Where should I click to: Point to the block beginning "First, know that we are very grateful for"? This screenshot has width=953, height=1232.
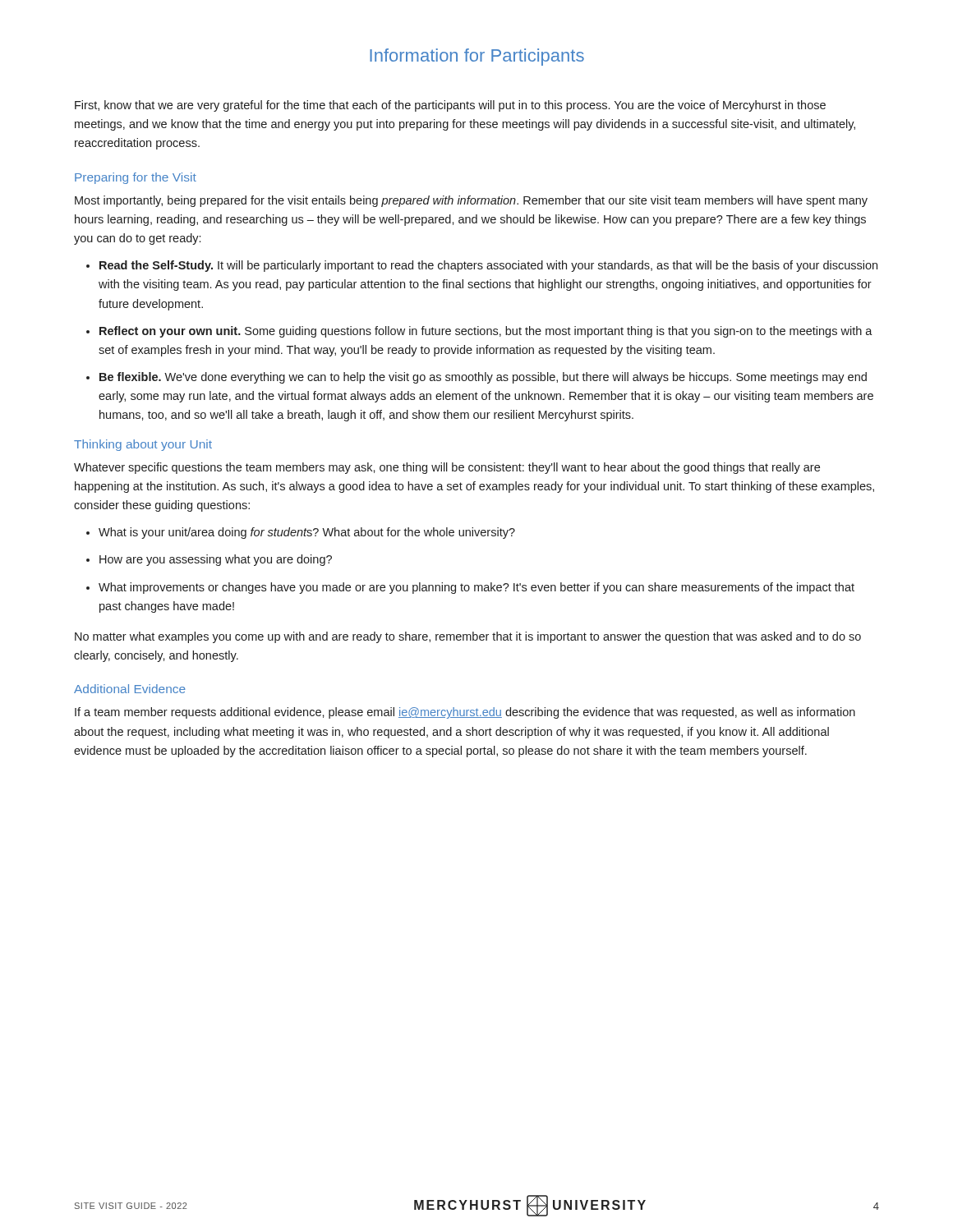click(x=465, y=124)
